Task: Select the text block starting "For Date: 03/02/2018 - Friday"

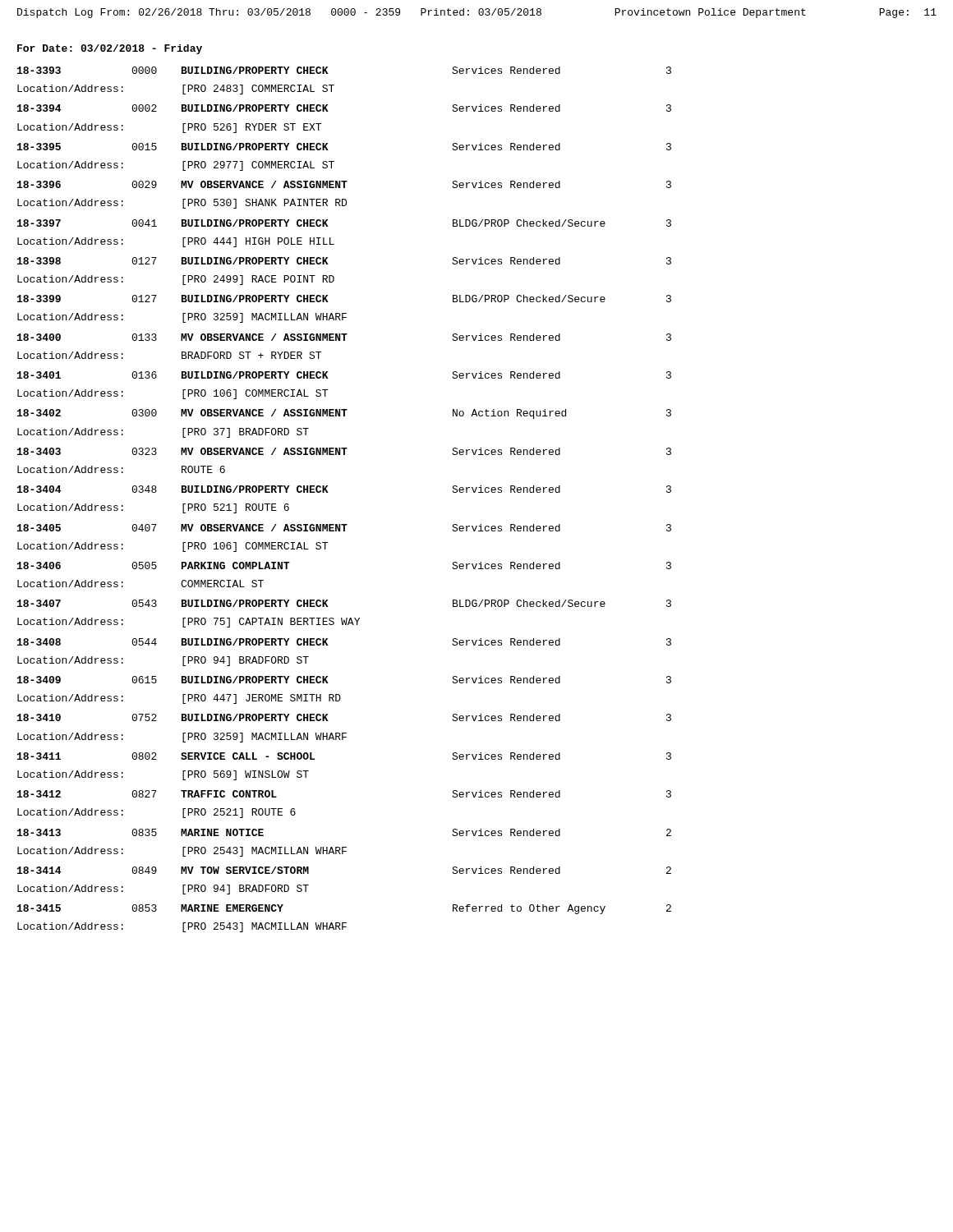Action: coord(109,49)
